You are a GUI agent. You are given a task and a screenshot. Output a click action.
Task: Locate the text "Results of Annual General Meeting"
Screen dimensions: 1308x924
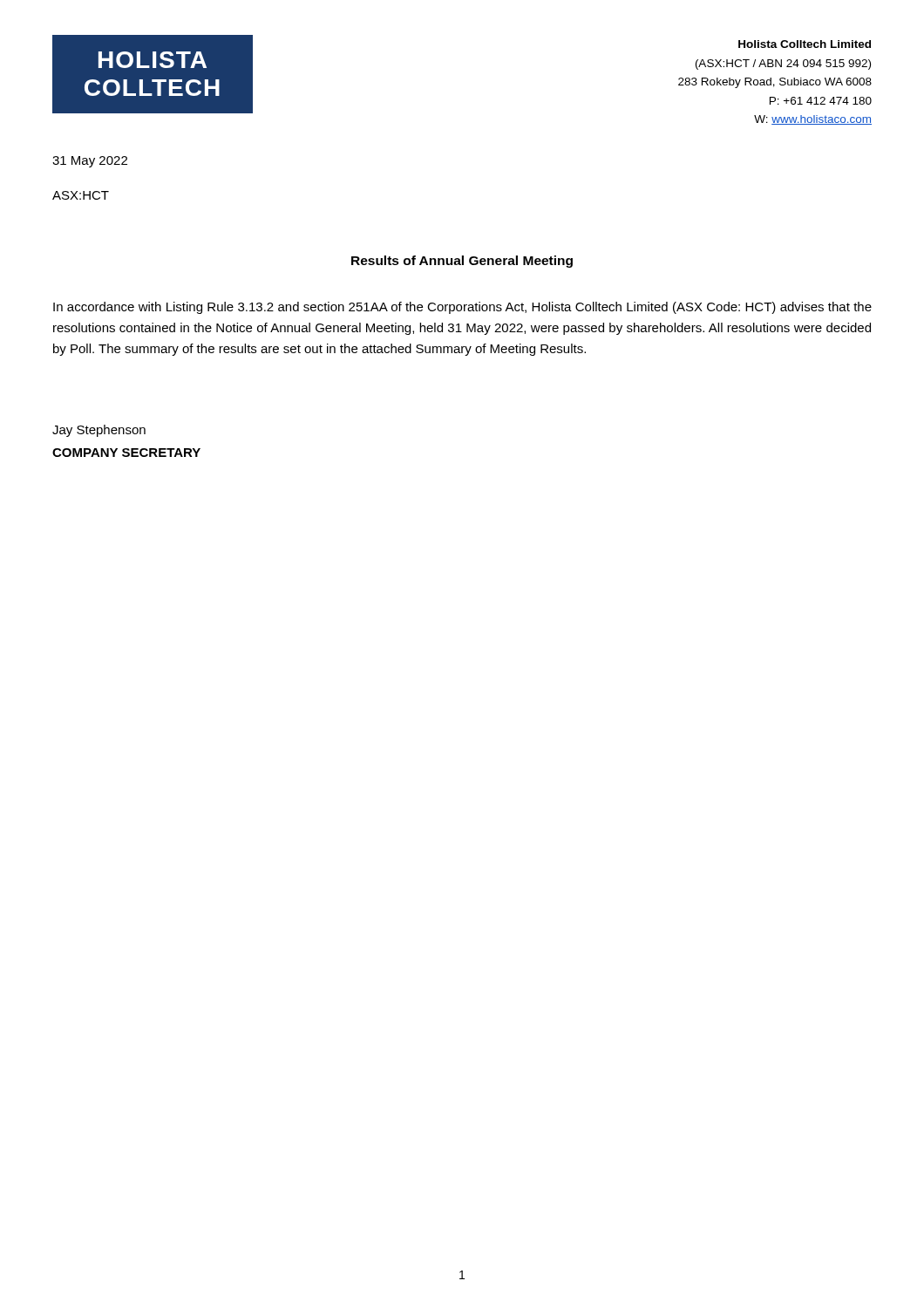[462, 260]
